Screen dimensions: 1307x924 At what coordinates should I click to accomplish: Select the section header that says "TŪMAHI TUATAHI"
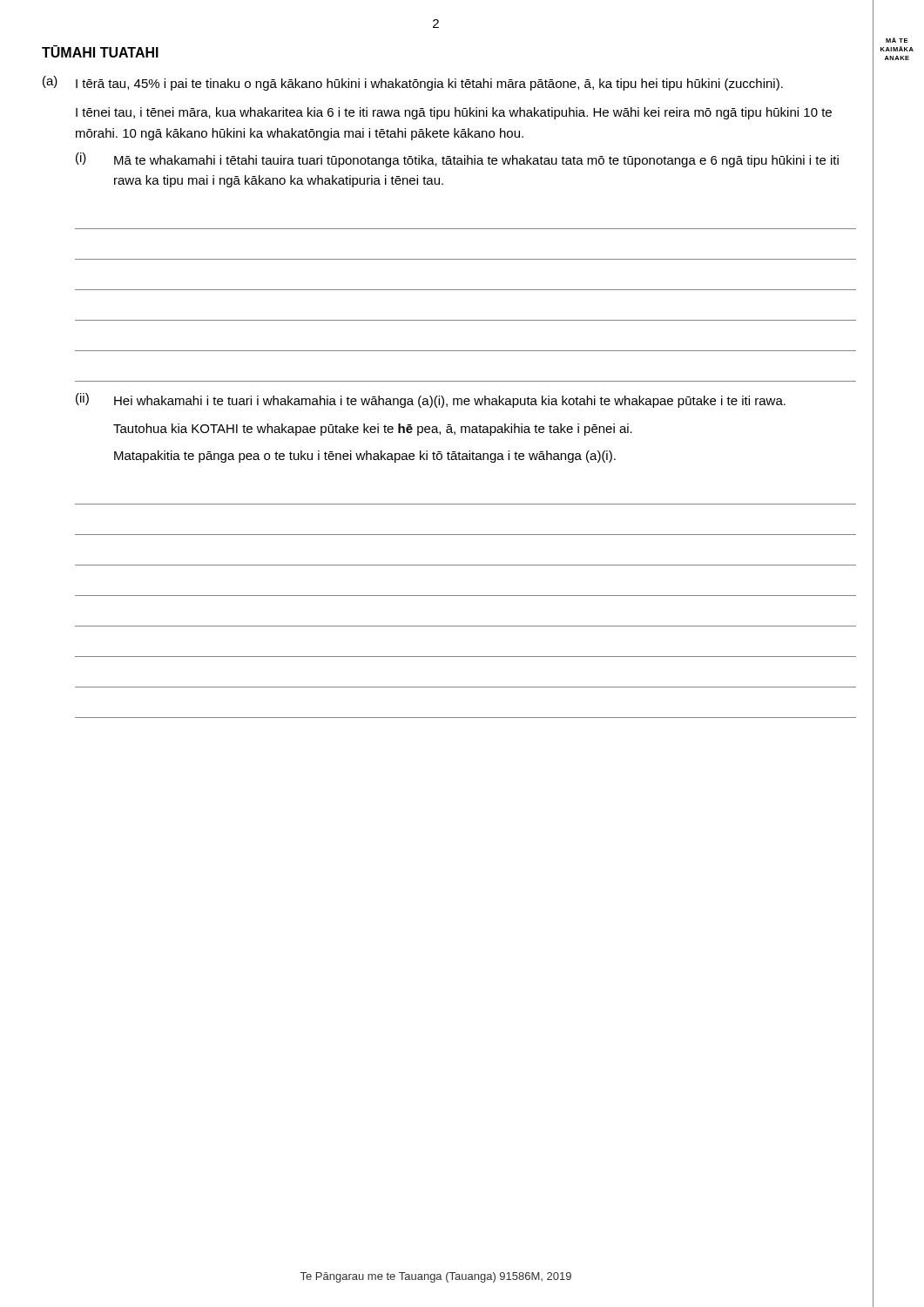(x=100, y=53)
